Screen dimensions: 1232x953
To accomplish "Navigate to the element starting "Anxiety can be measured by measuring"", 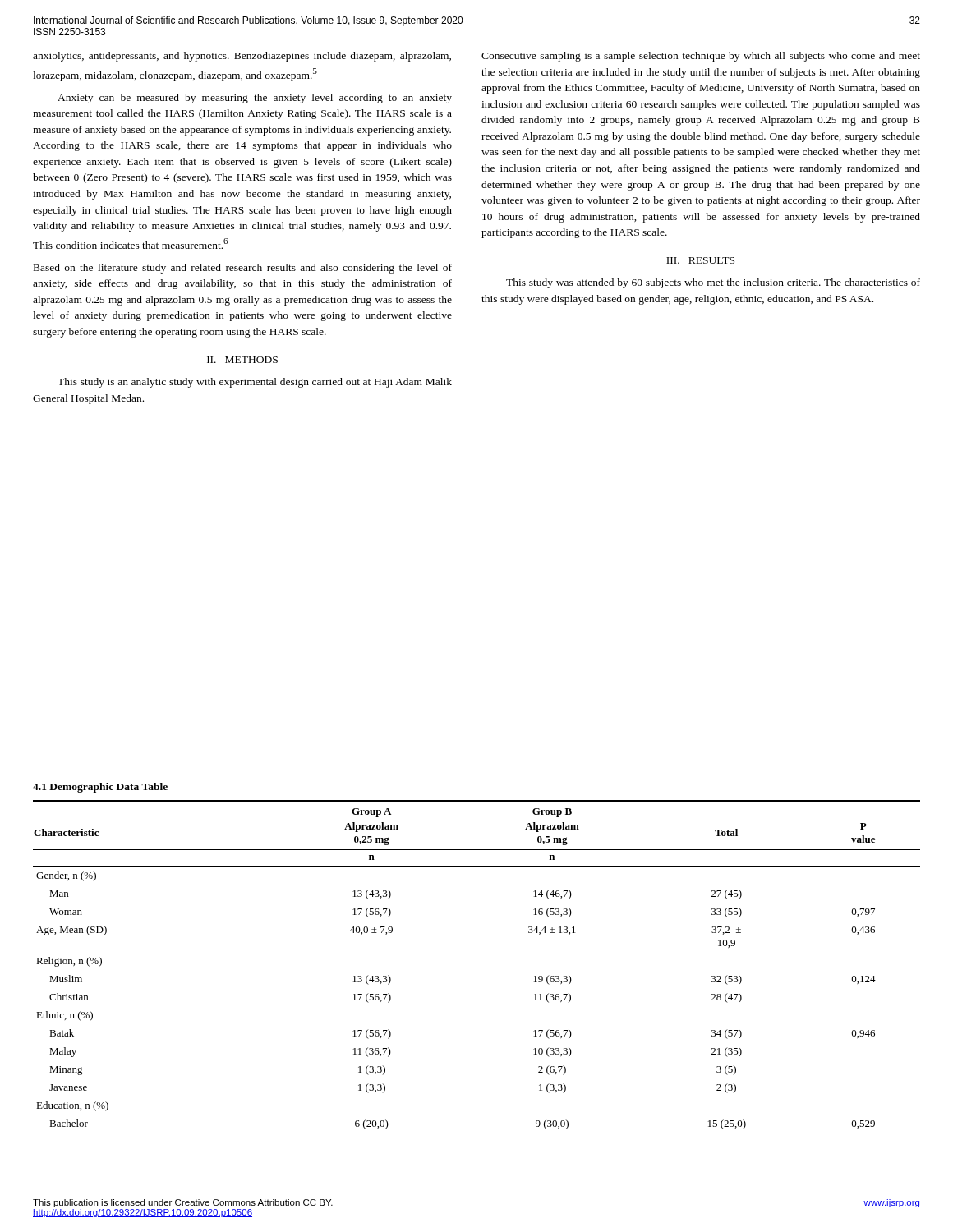I will 242,171.
